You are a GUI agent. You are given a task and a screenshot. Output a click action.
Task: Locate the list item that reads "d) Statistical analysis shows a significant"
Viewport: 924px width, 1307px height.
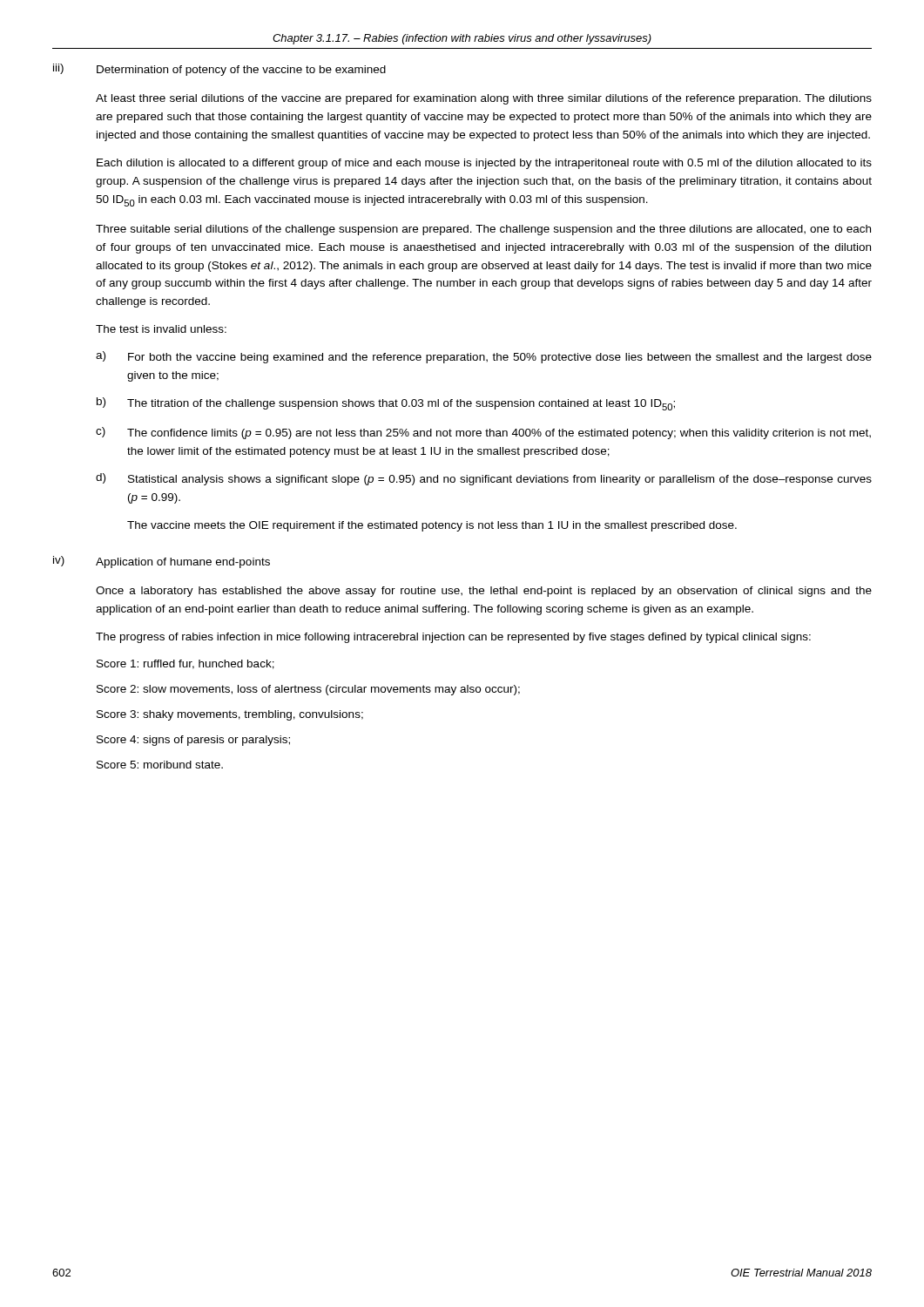[x=484, y=489]
